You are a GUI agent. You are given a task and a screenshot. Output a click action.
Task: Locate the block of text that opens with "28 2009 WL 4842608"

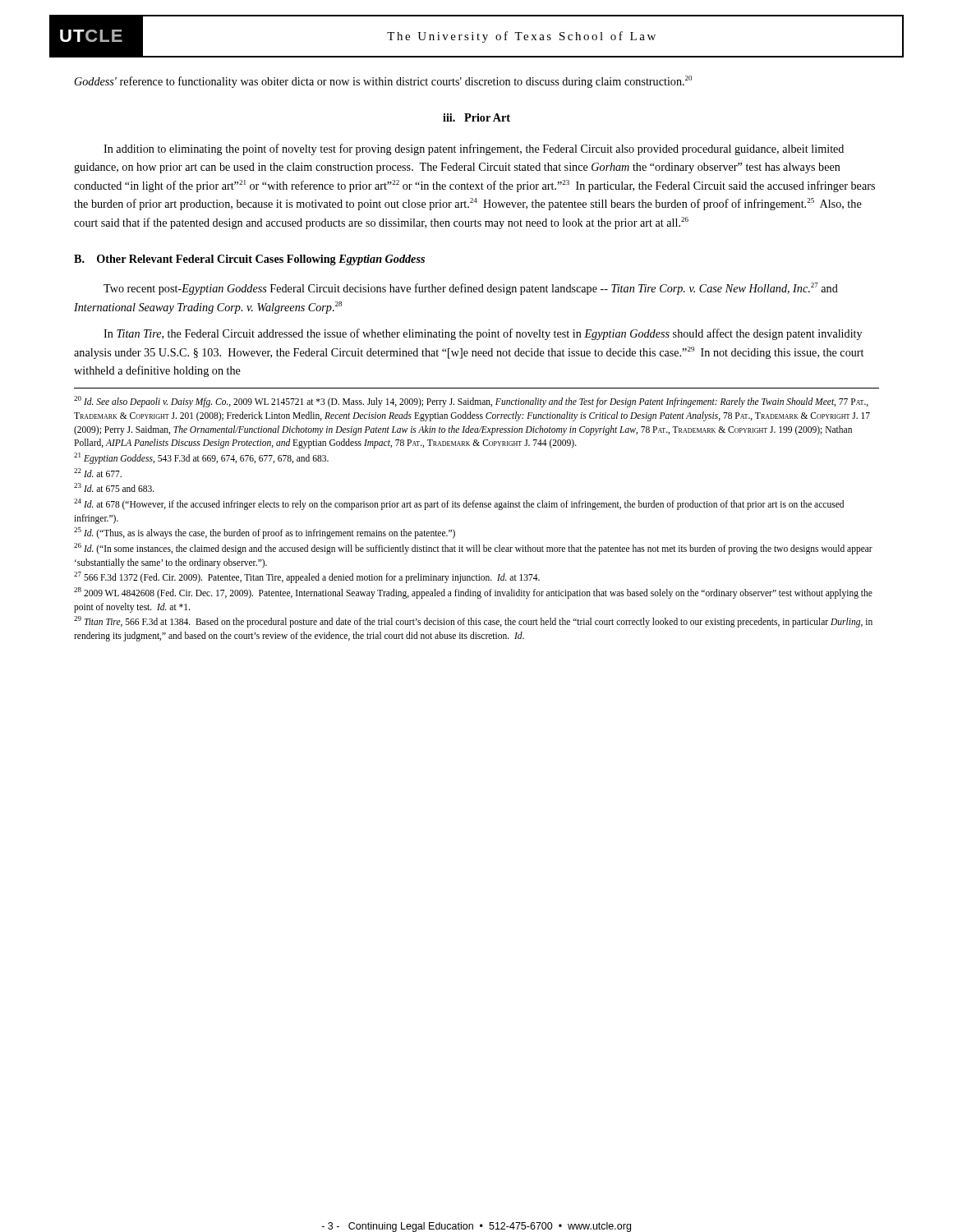[x=473, y=599]
